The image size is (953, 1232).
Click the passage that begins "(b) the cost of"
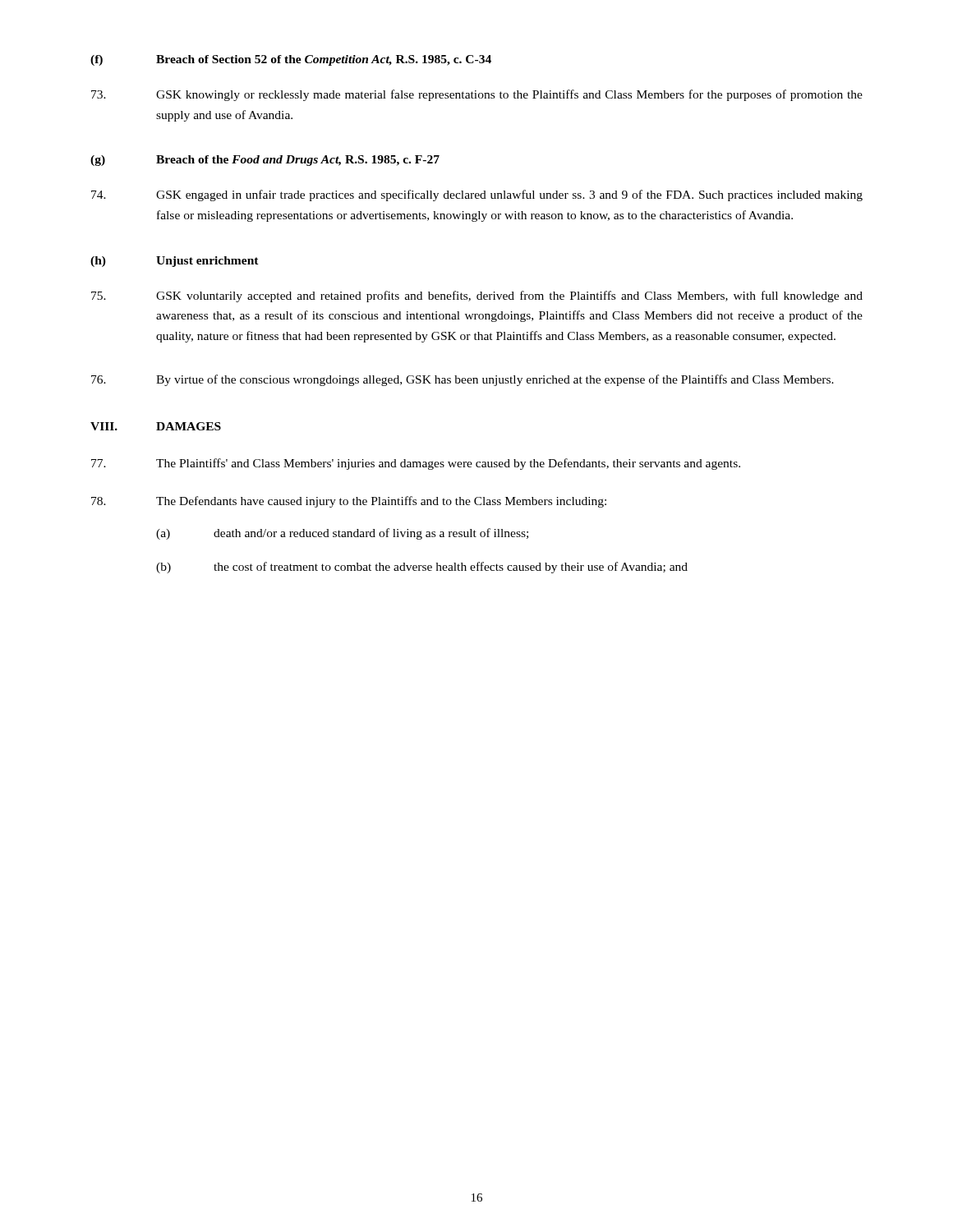tap(509, 567)
